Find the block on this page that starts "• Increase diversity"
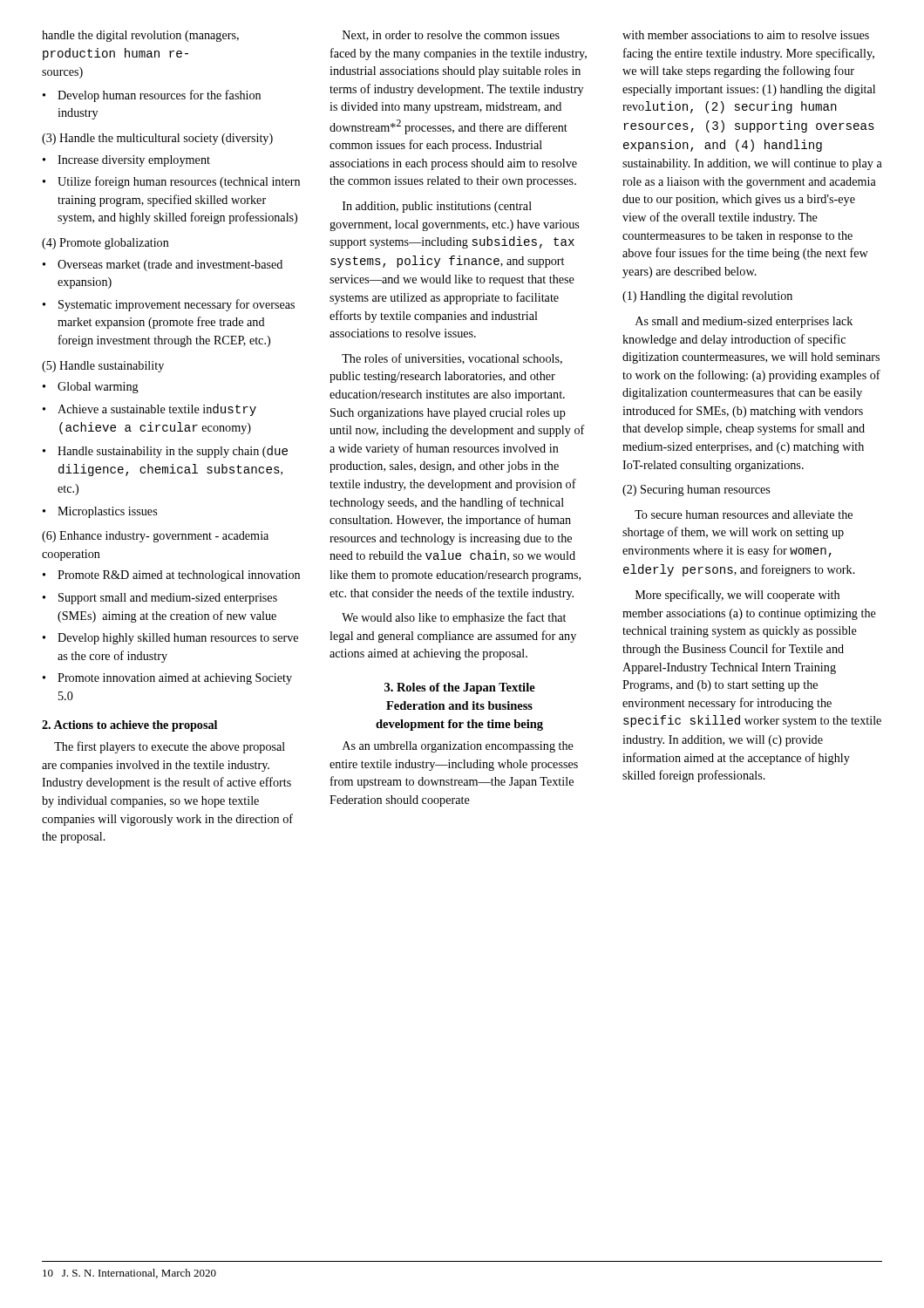The width and height of the screenshot is (924, 1308). click(172, 159)
